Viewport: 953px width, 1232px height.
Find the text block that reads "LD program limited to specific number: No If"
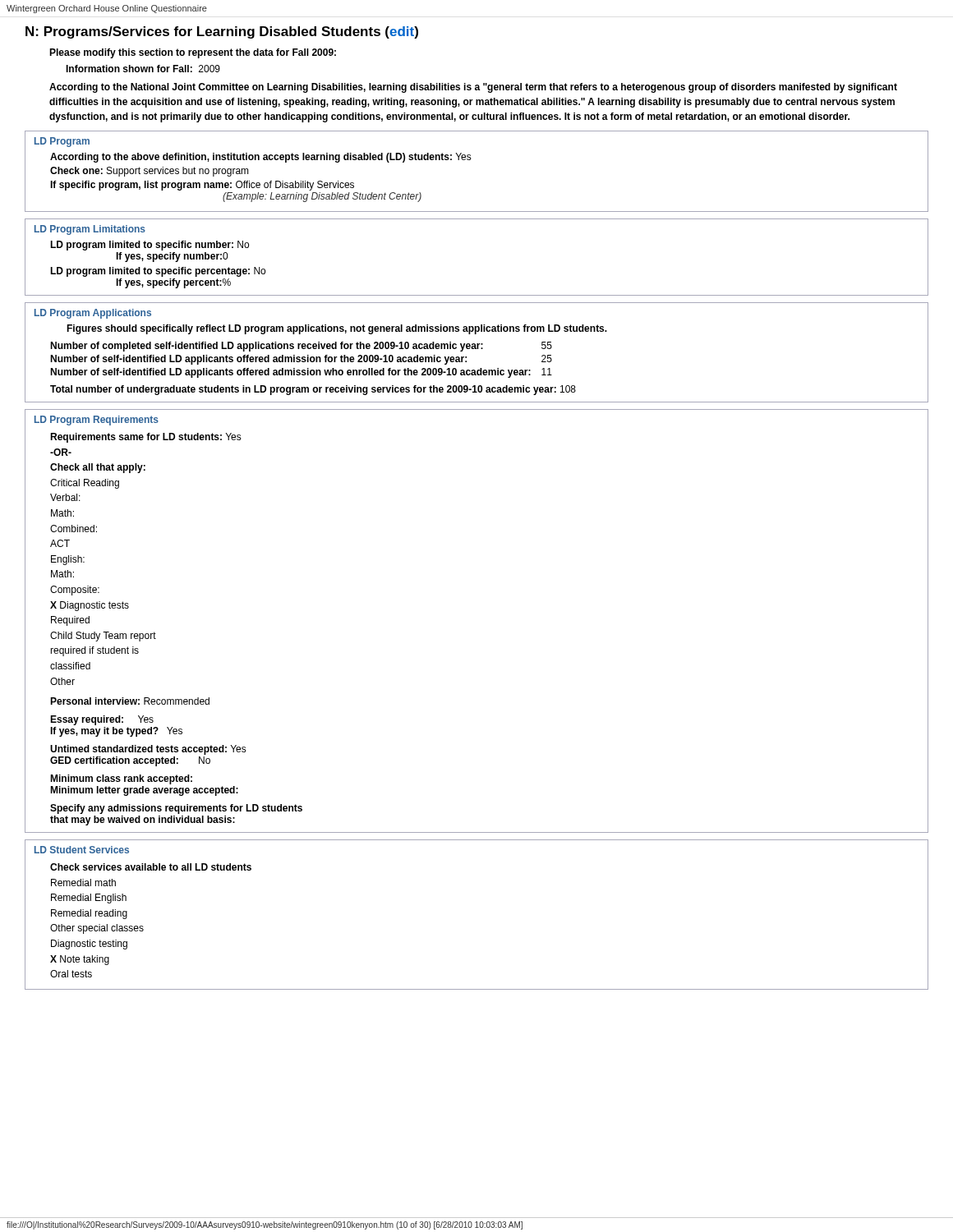[x=150, y=251]
